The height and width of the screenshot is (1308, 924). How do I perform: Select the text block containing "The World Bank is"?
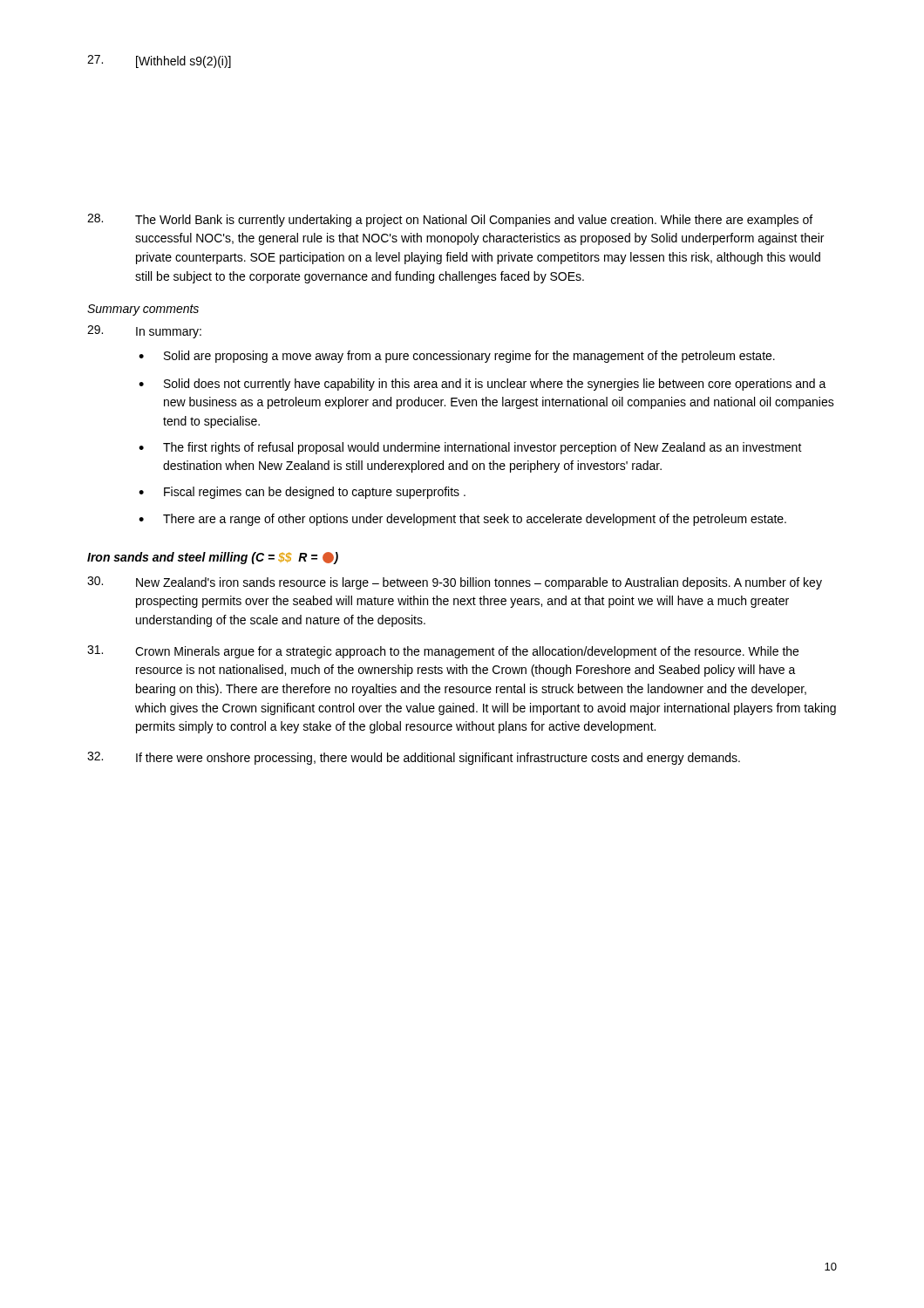coord(462,249)
